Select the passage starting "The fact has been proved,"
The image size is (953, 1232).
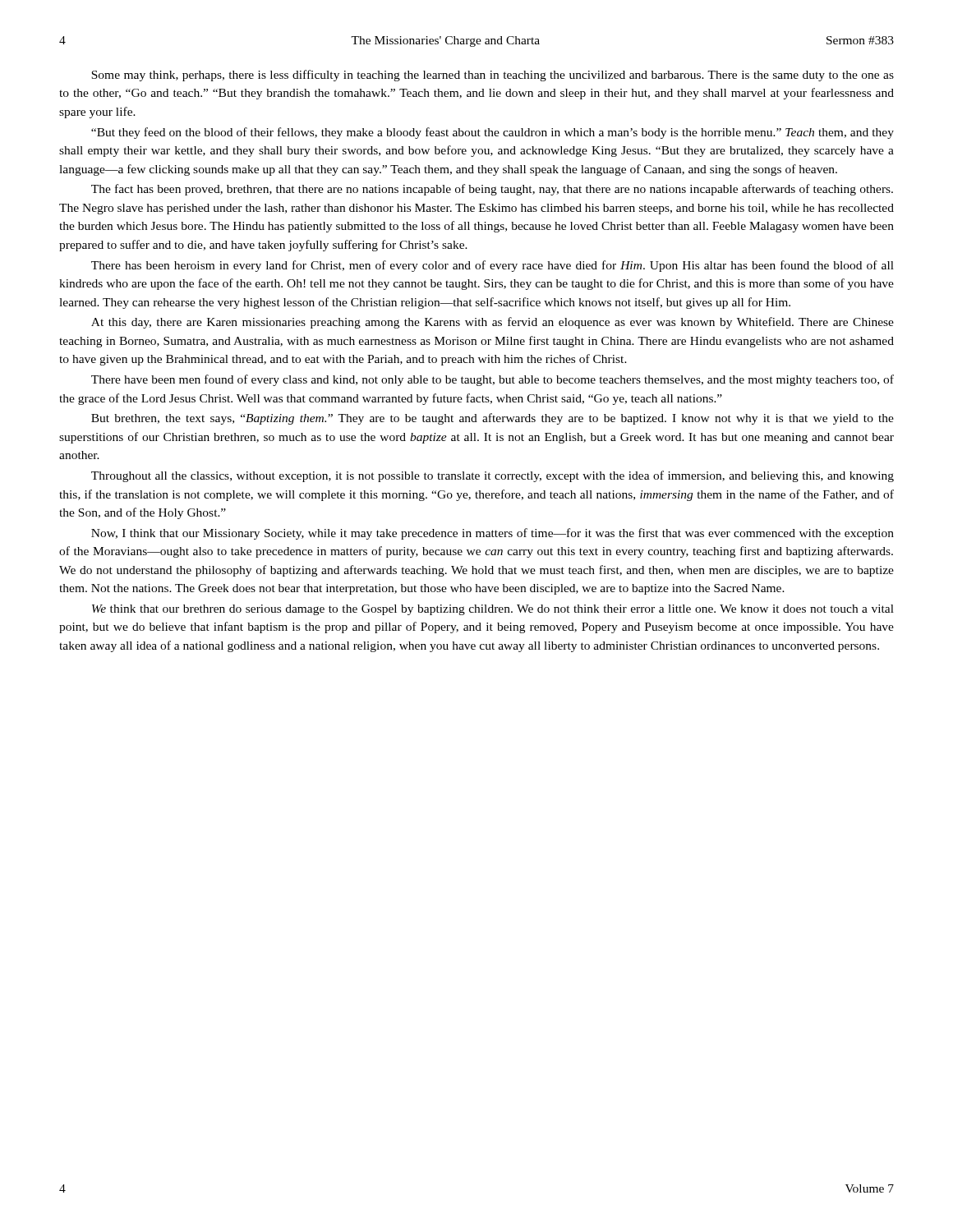[476, 217]
